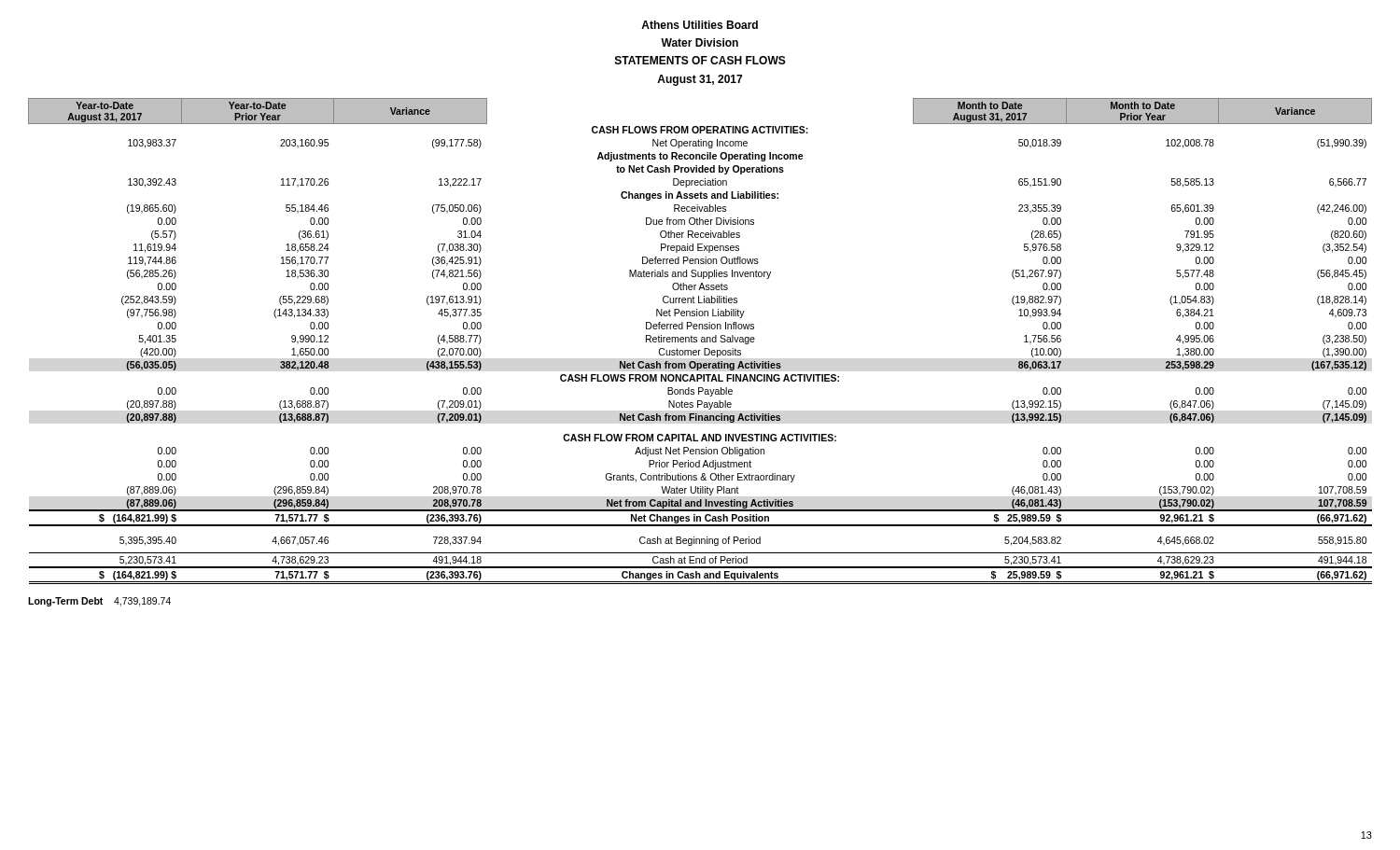Find the table that mentions "92,961.21 $"
Screen dimensions: 850x1400
click(700, 341)
